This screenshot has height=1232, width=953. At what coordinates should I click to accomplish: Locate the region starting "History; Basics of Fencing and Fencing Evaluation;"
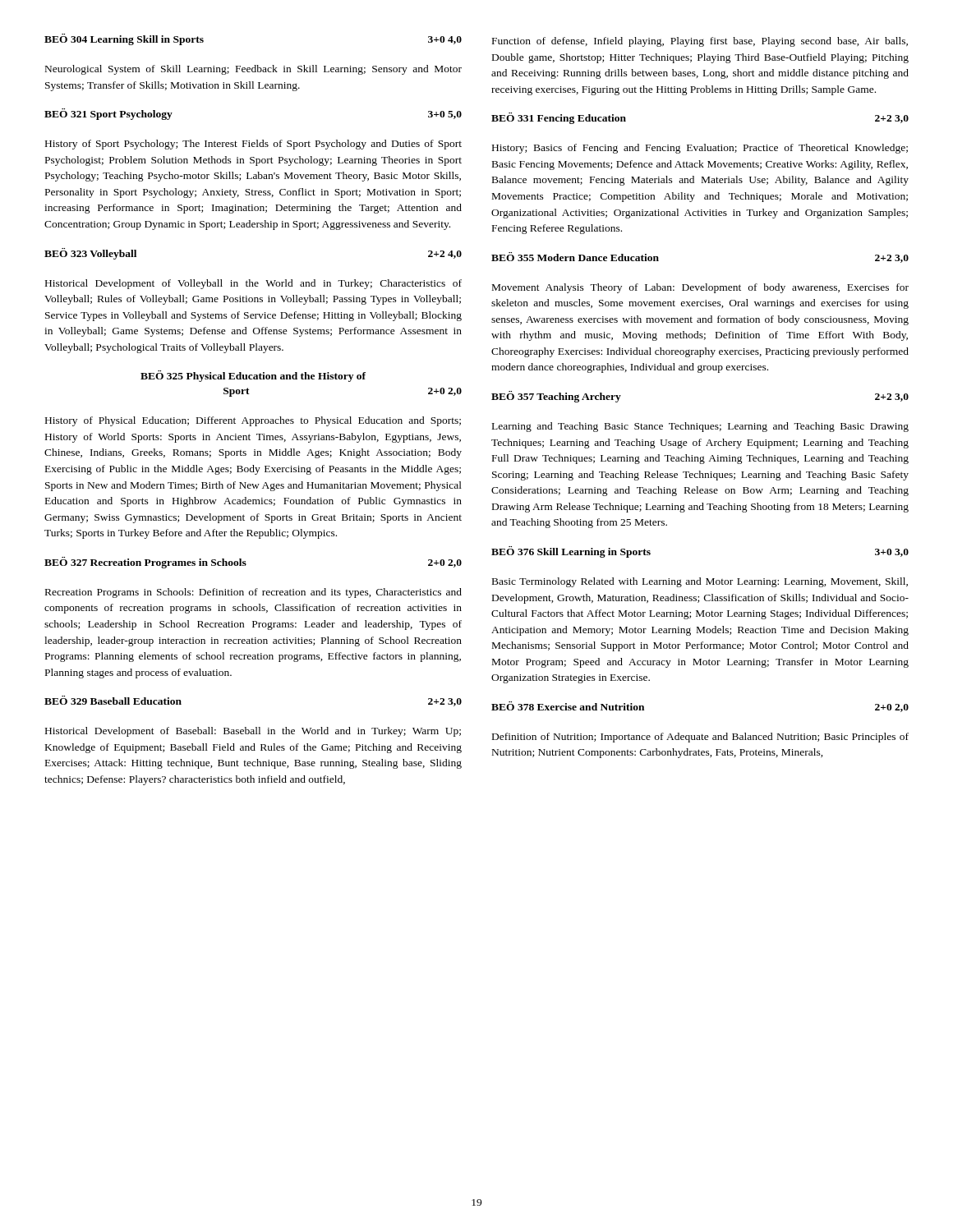coord(700,188)
